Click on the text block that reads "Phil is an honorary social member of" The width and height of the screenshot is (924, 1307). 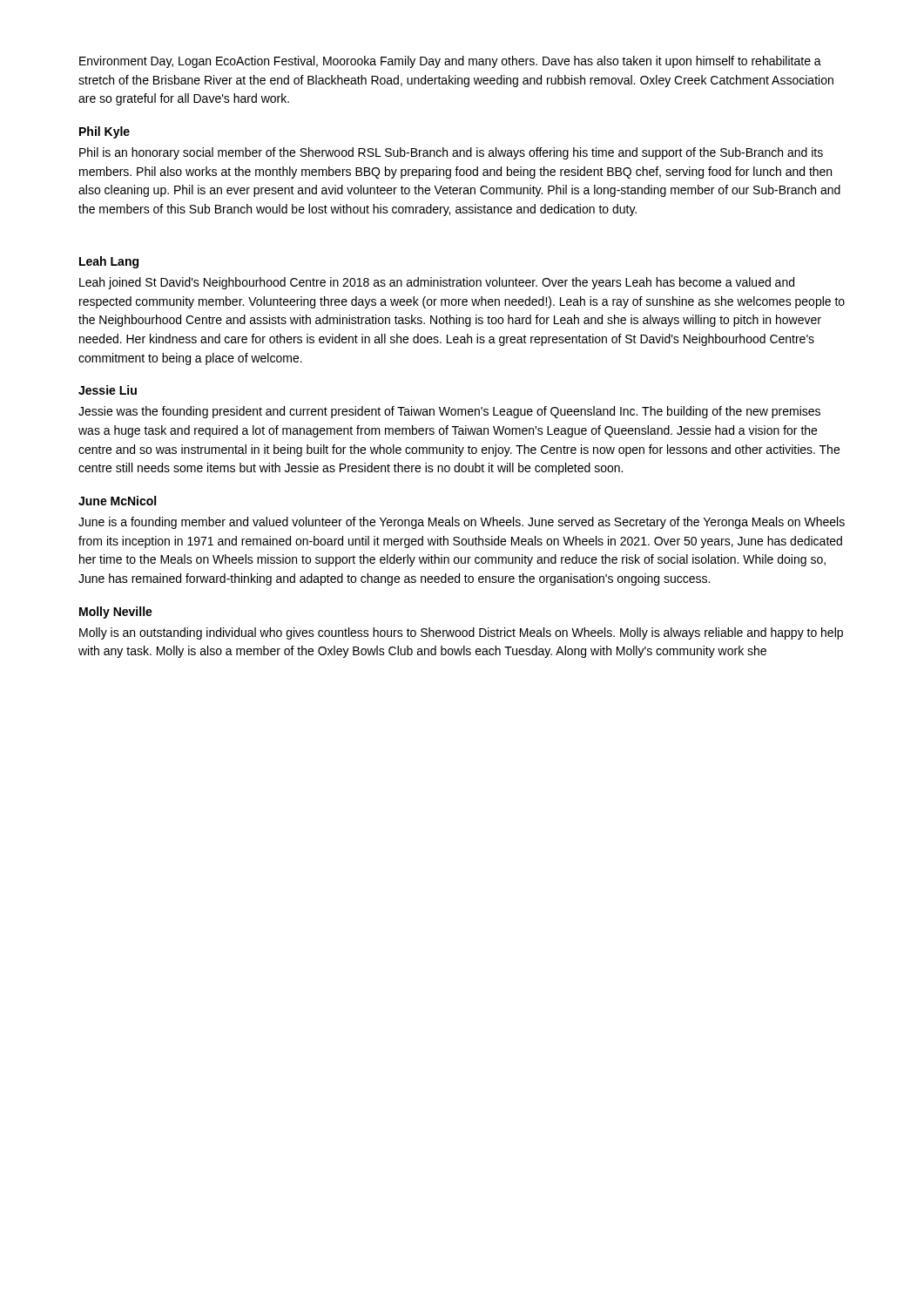pos(460,181)
